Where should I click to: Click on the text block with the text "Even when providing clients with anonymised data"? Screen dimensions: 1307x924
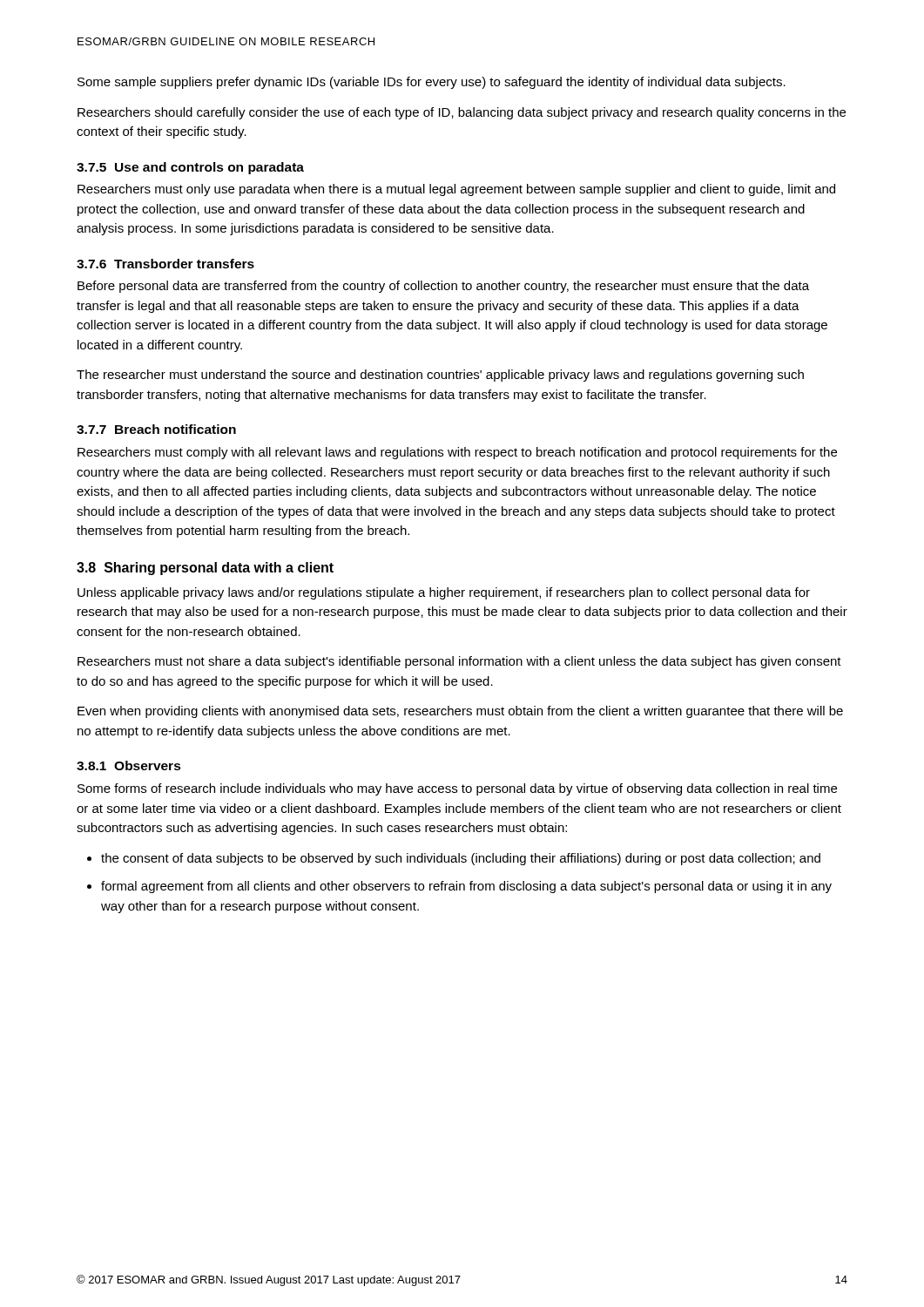click(462, 721)
